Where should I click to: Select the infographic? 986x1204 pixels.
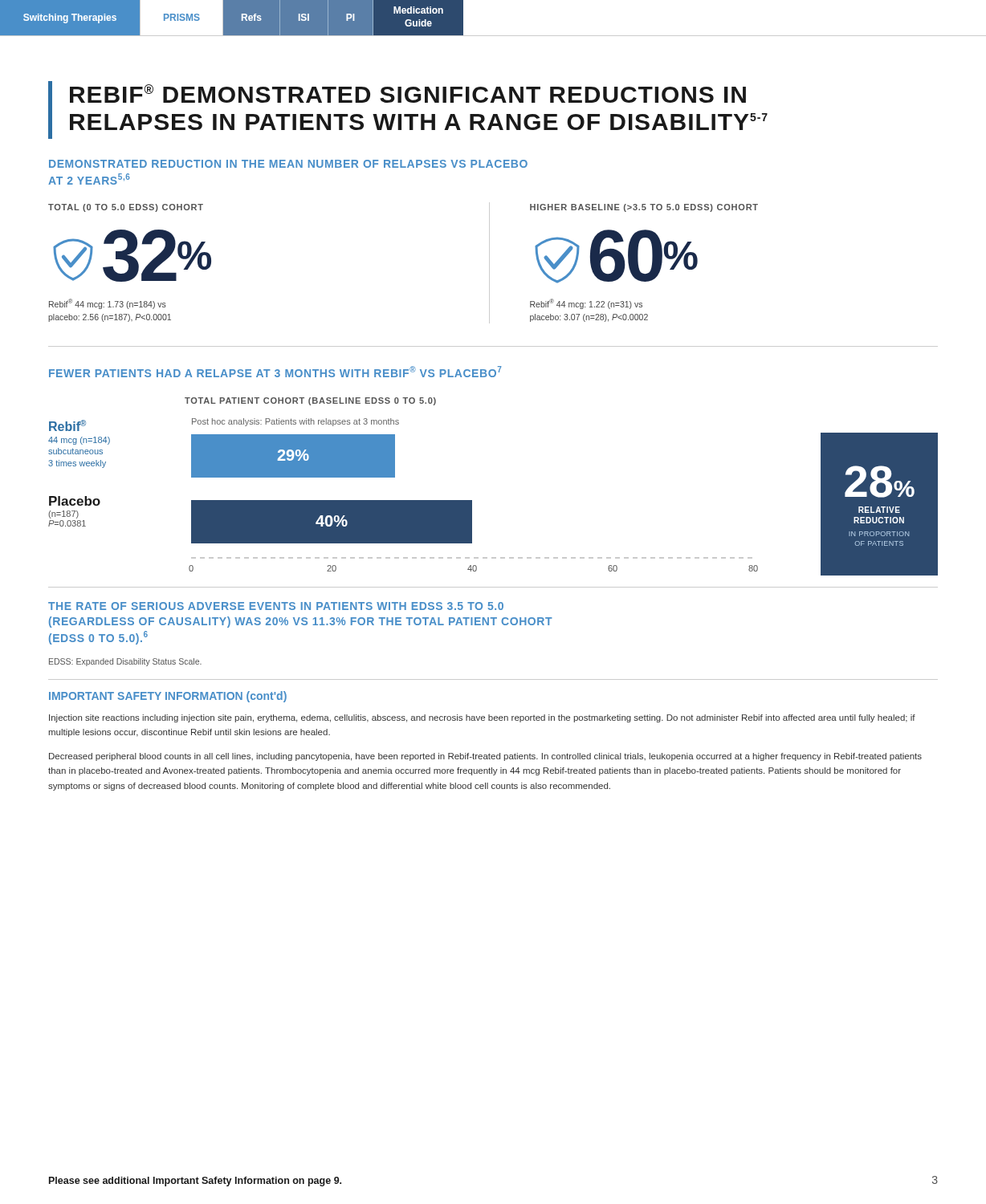click(x=493, y=263)
